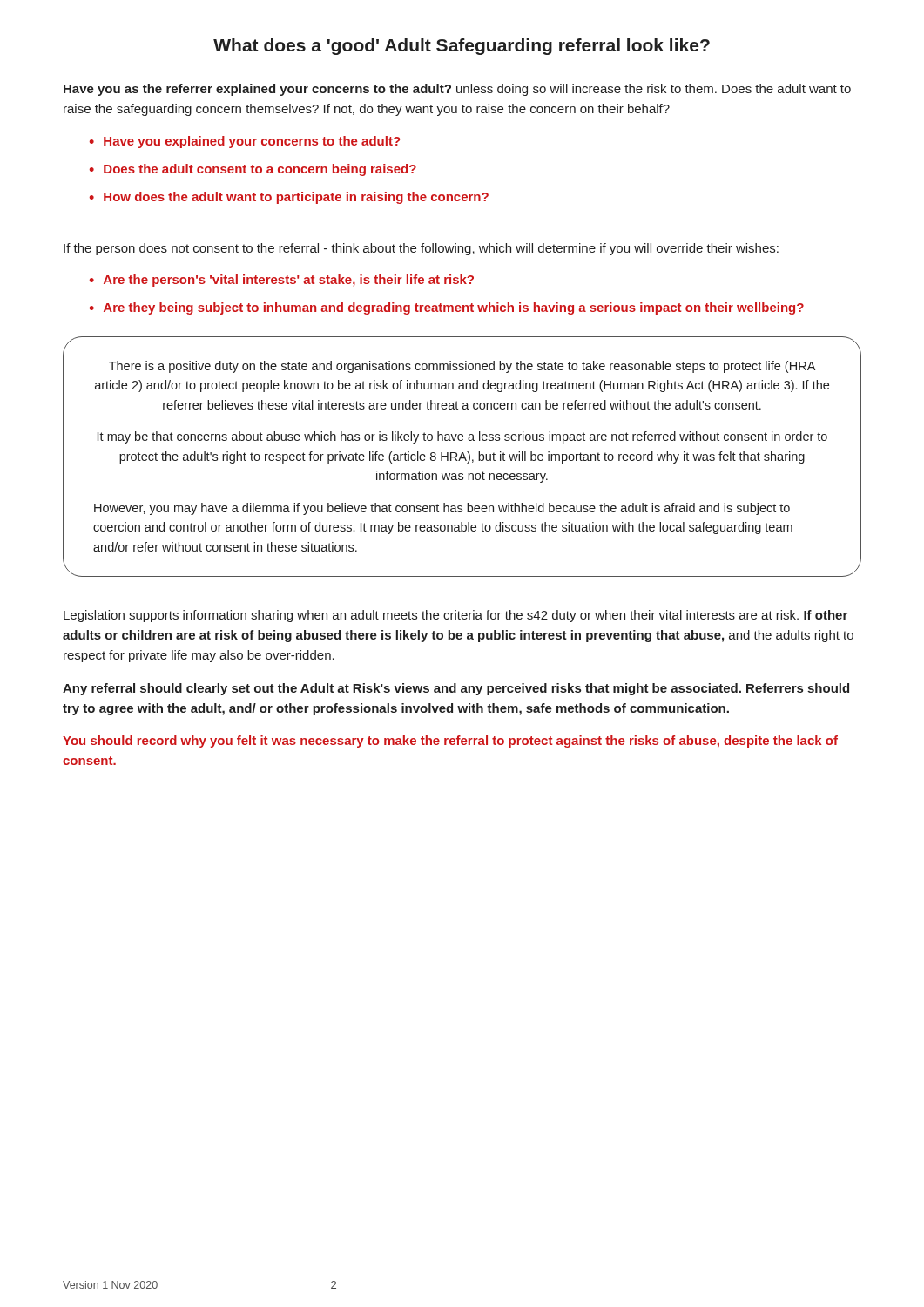Point to the region starting "Any referral should"

click(456, 698)
